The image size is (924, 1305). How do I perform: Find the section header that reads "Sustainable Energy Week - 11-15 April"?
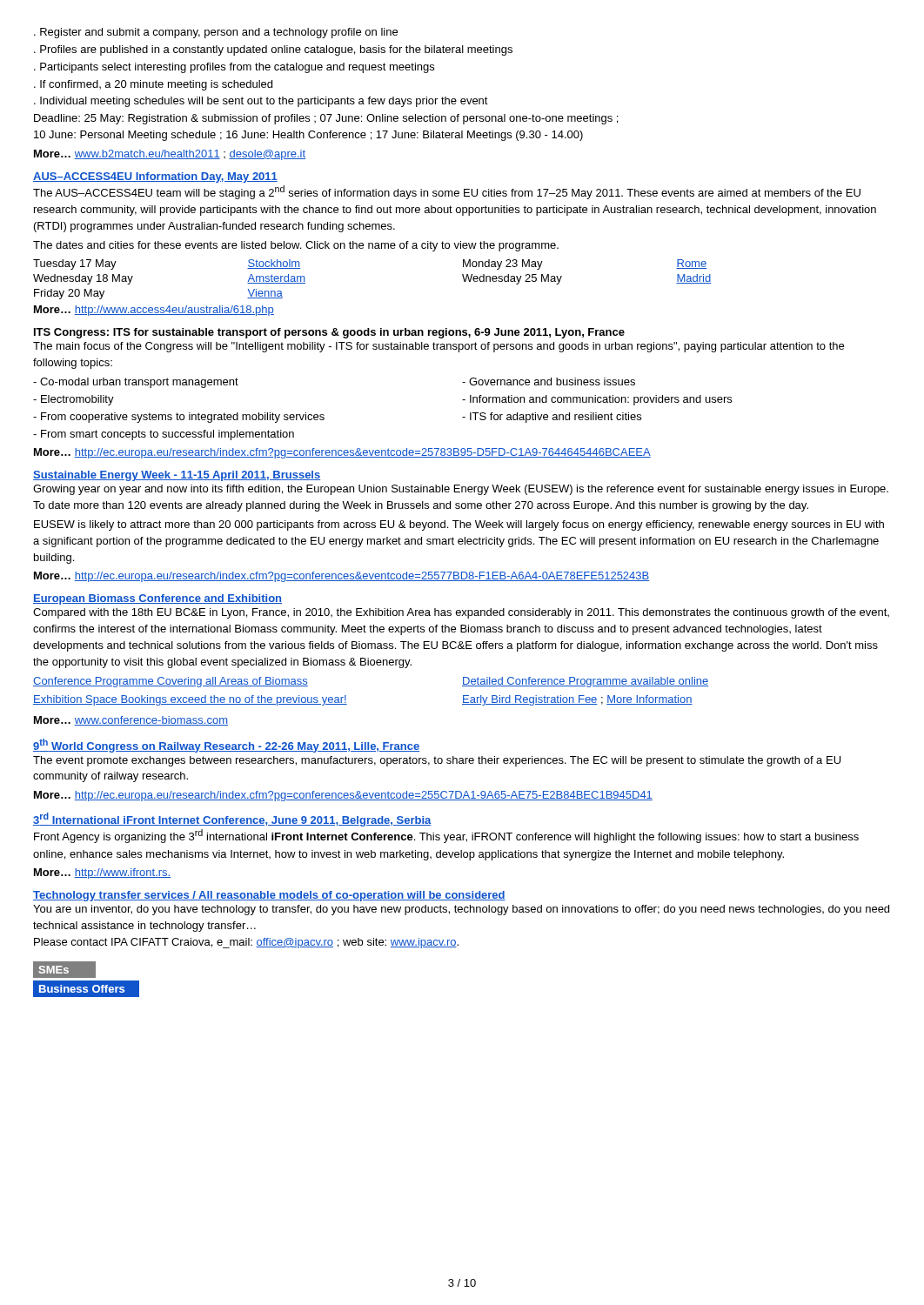(x=177, y=475)
